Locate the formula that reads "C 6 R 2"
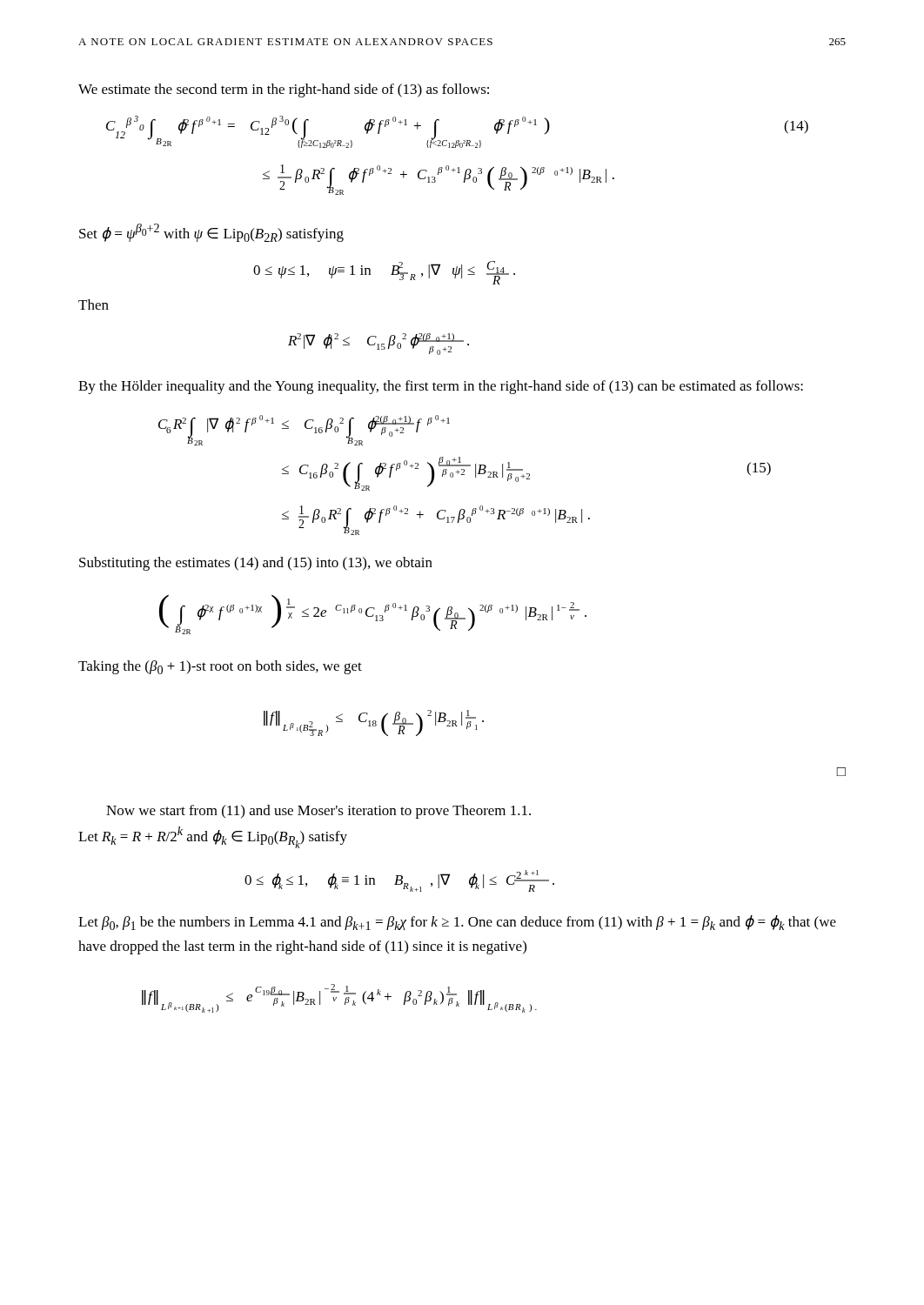 point(462,472)
